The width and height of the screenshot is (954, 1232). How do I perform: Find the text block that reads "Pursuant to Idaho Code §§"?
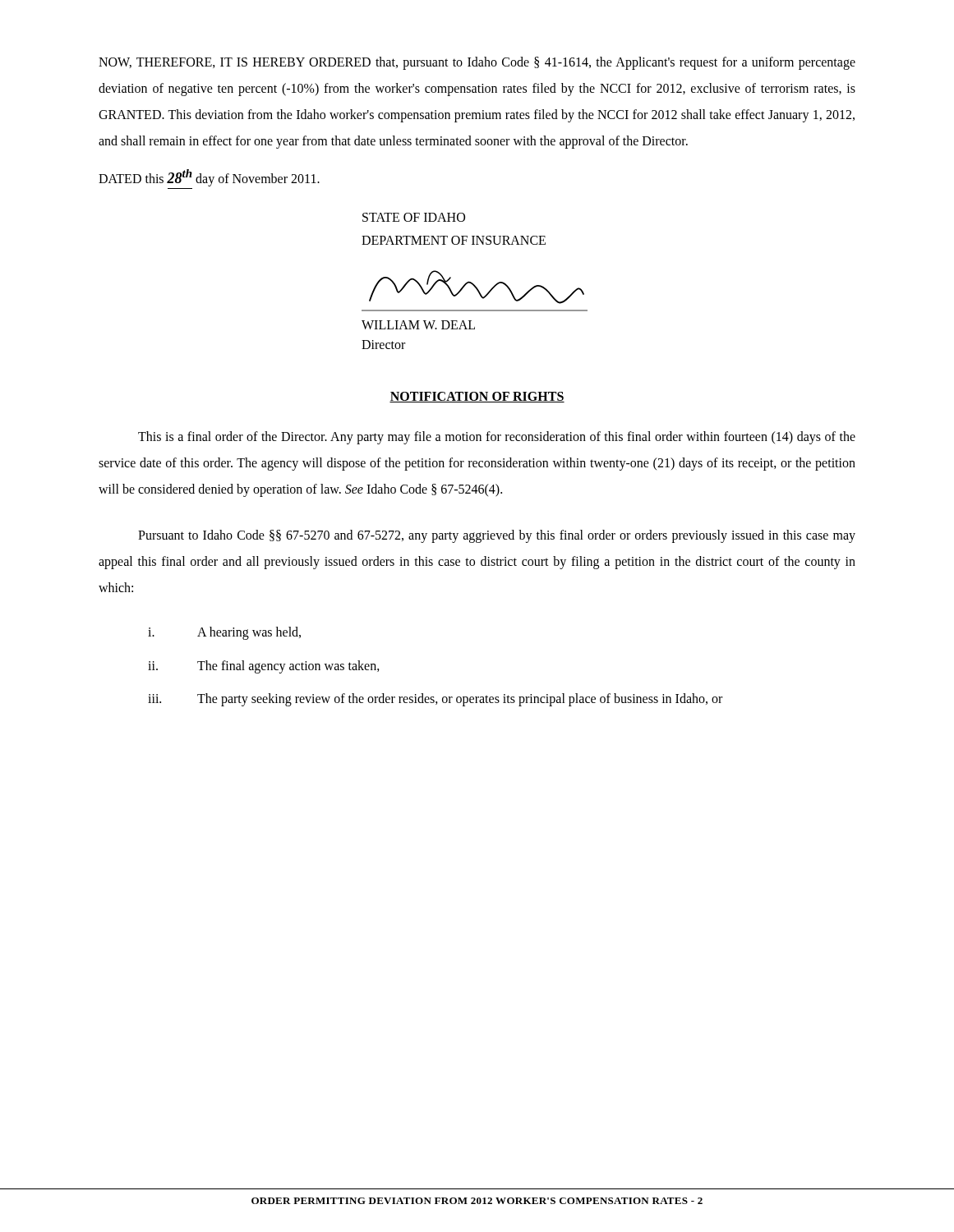(x=477, y=561)
